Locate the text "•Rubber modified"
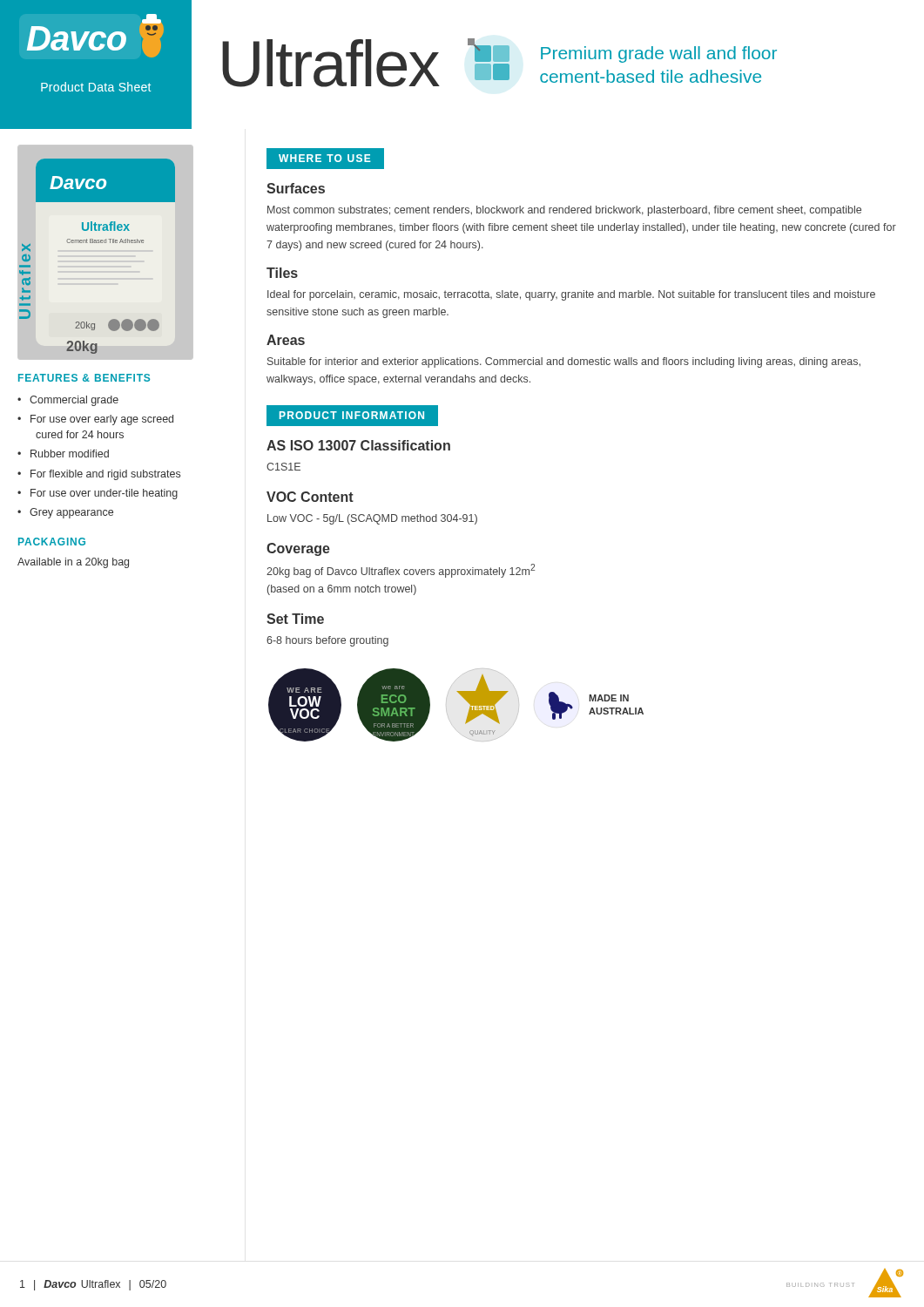This screenshot has width=924, height=1307. click(x=63, y=454)
